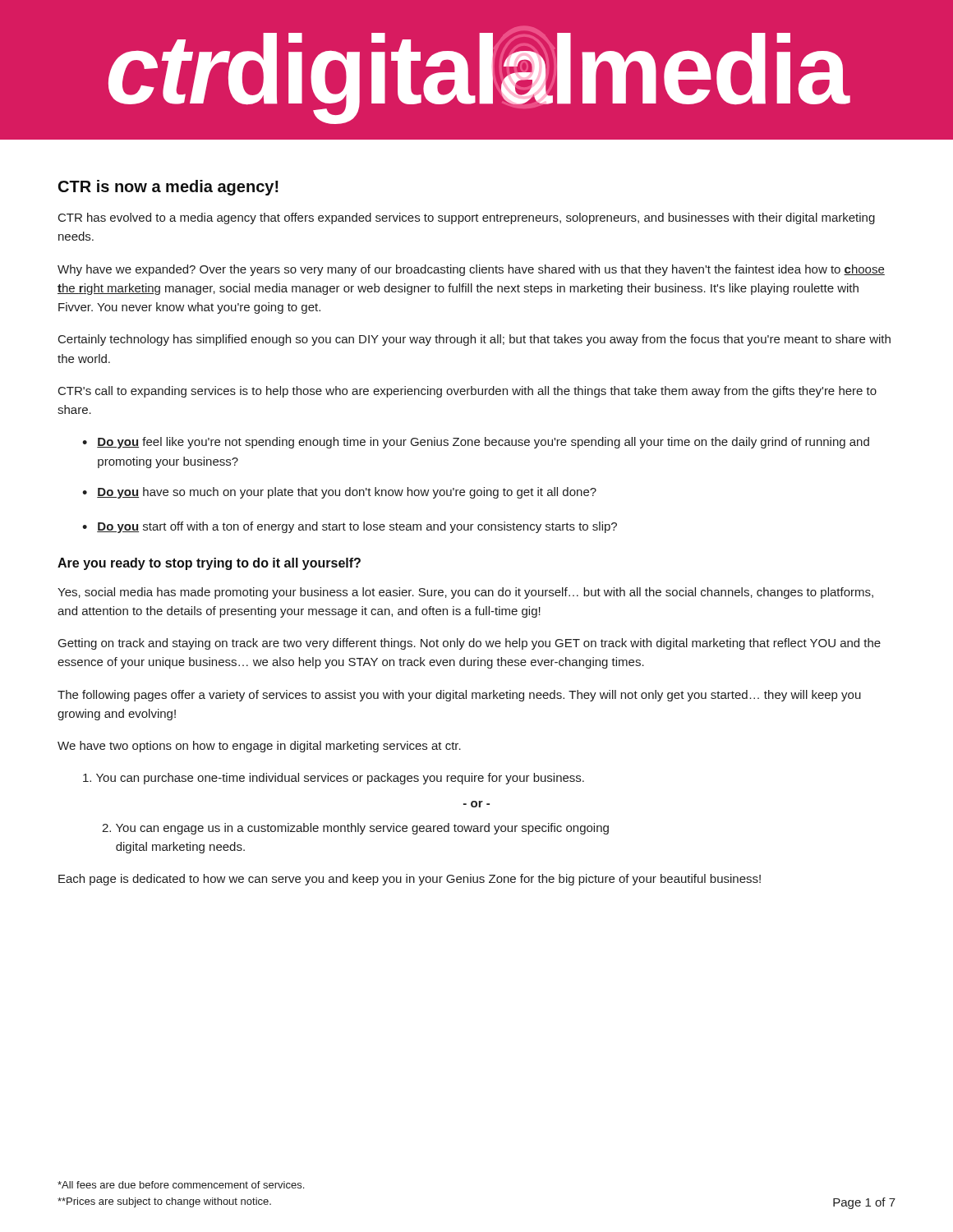Navigate to the region starting "Yes, social media has made"
Viewport: 953px width, 1232px height.
(x=466, y=601)
